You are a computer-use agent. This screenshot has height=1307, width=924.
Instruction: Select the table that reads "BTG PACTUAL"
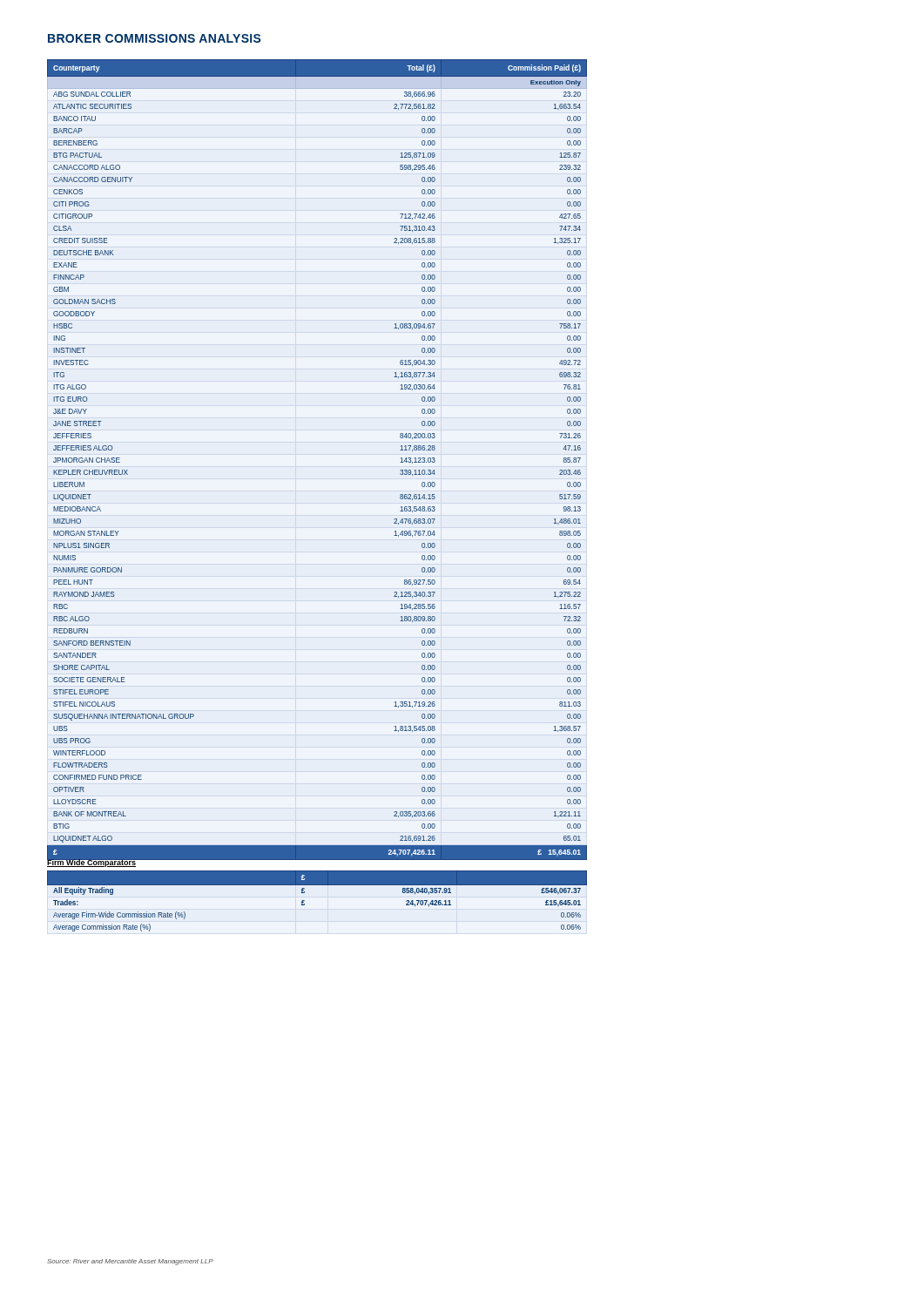pyautogui.click(x=317, y=460)
